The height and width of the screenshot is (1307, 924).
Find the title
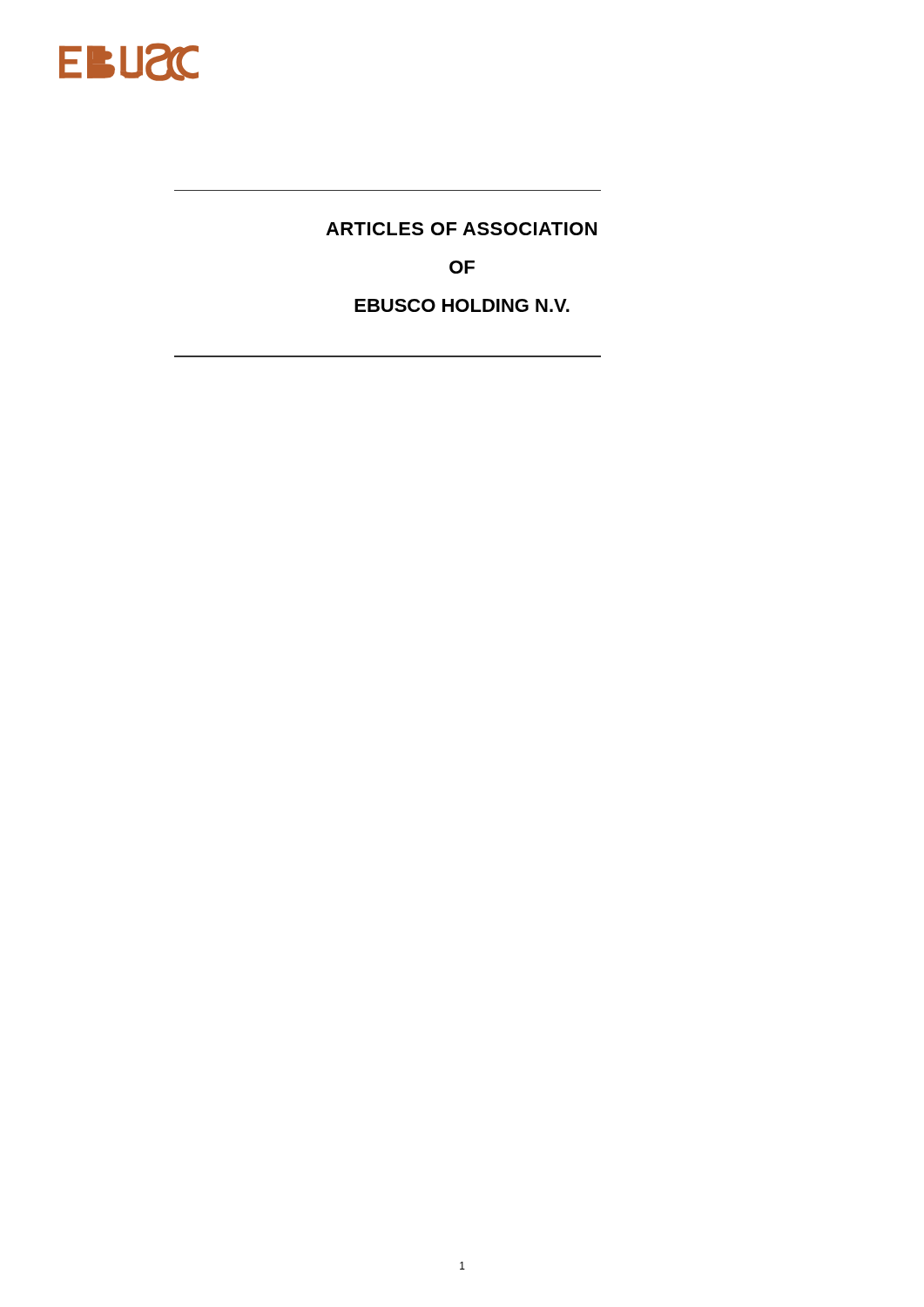[x=462, y=268]
